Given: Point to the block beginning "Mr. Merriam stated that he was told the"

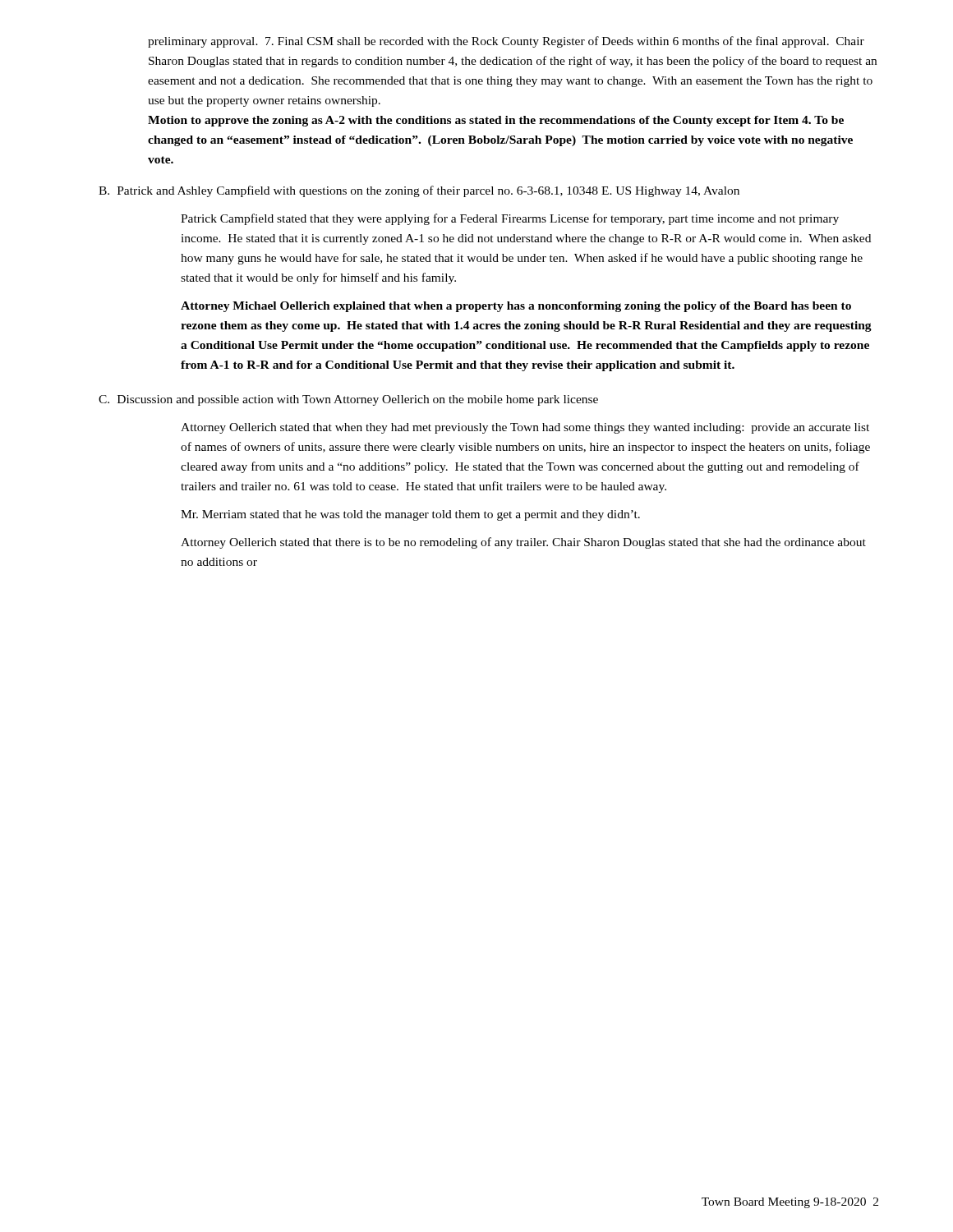Looking at the screenshot, I should tap(411, 514).
